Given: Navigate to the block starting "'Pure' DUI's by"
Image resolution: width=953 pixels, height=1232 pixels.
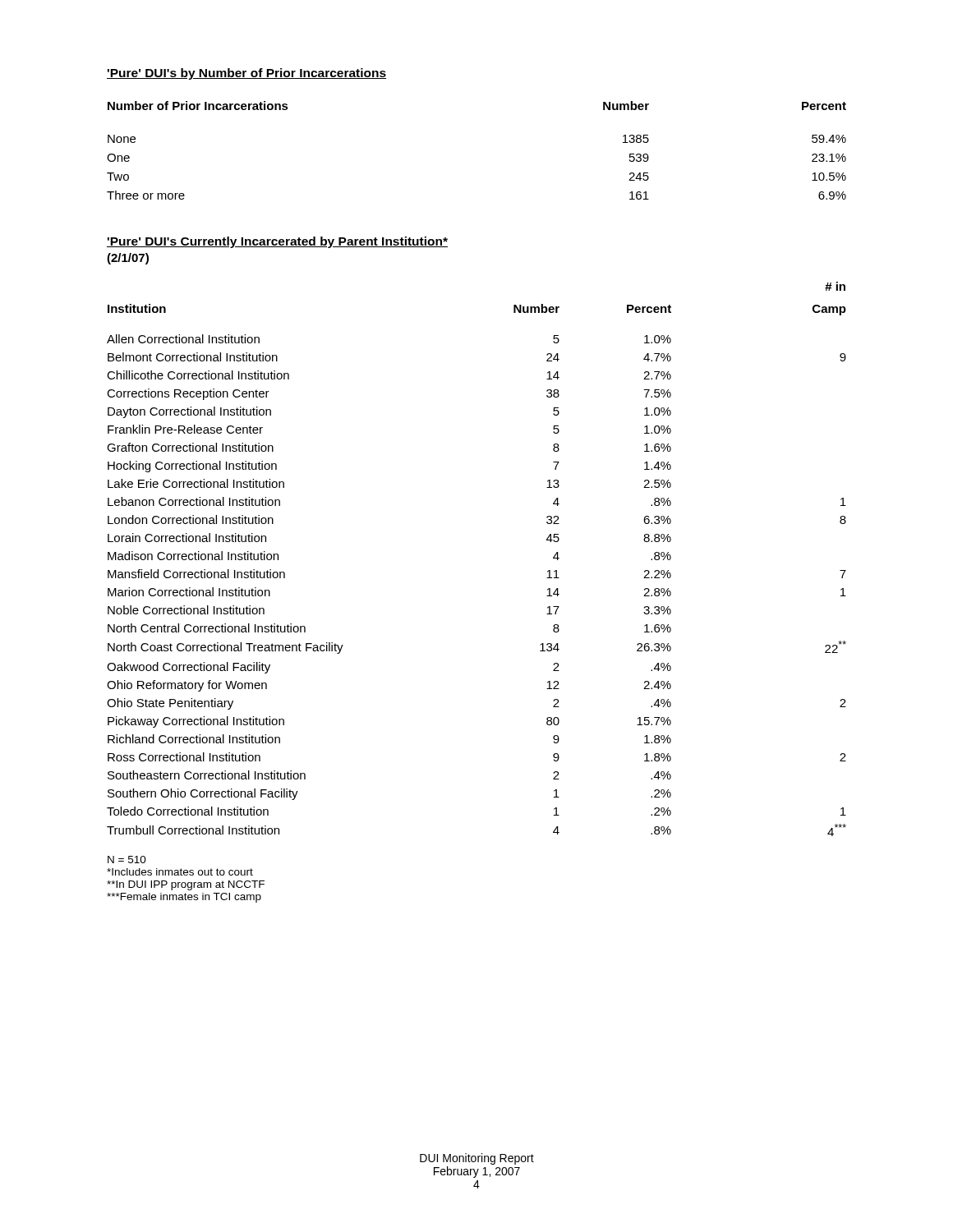Looking at the screenshot, I should [x=247, y=73].
